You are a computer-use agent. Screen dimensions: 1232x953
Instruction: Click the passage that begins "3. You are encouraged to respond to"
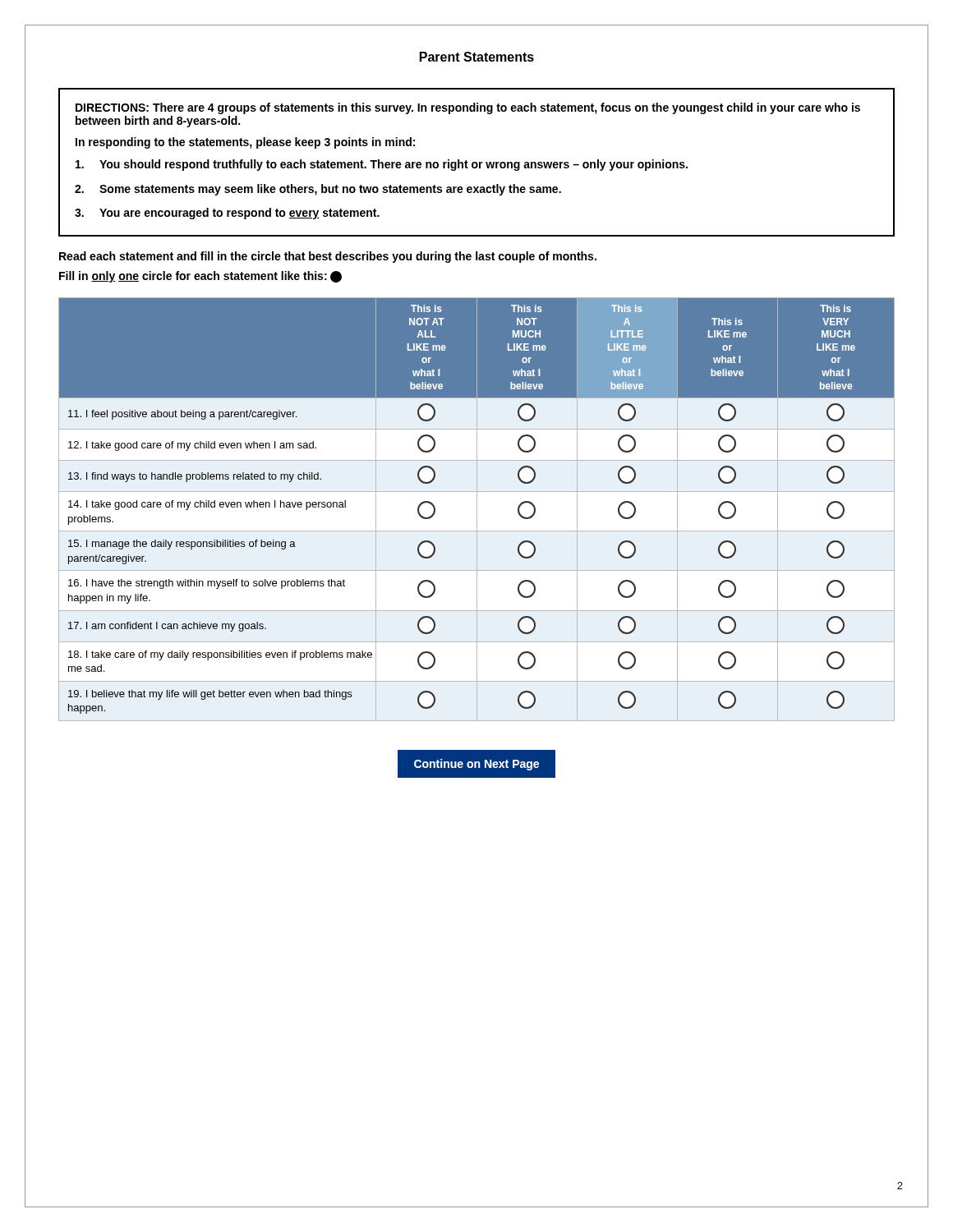pos(227,214)
